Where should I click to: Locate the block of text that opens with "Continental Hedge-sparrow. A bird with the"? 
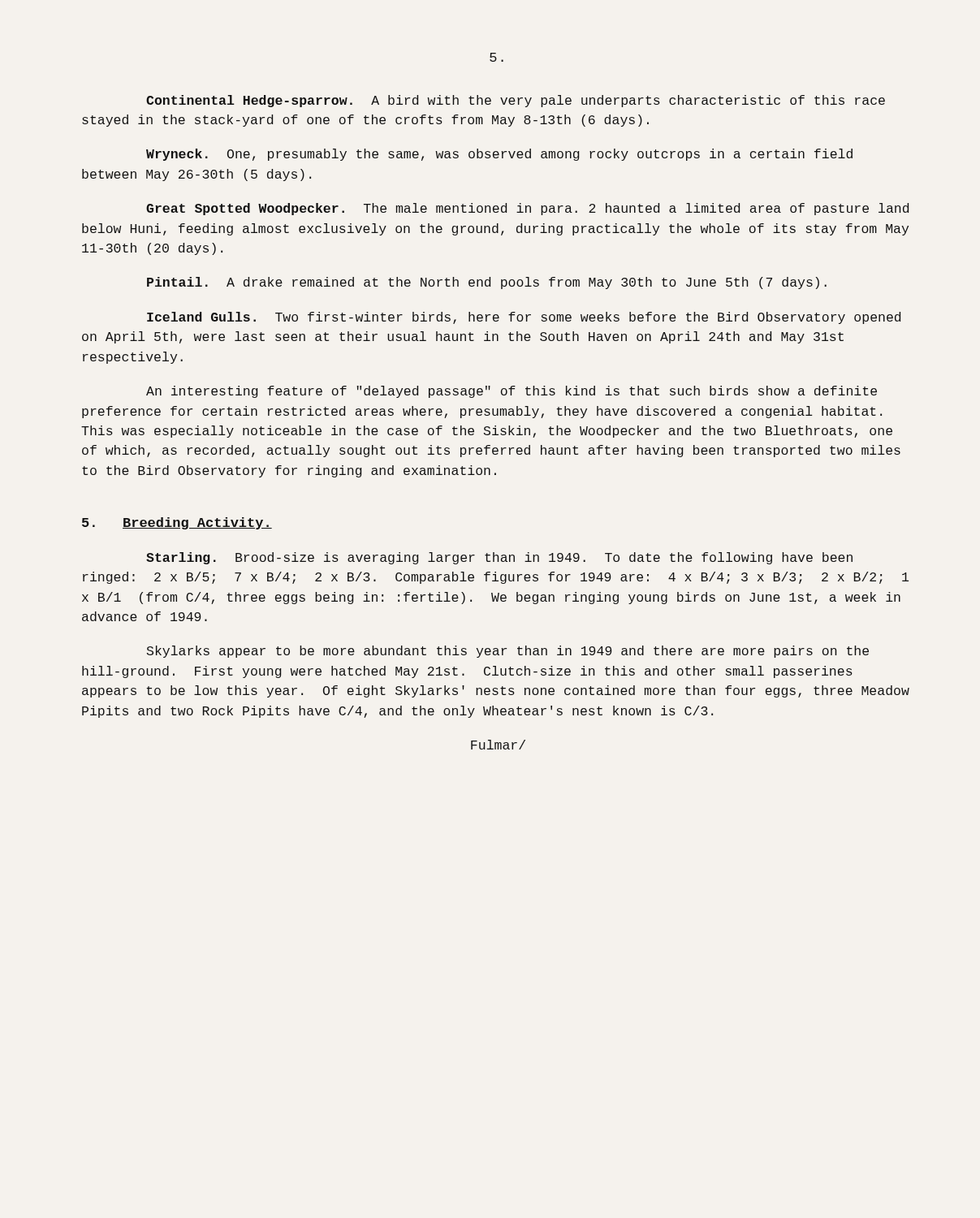coord(484,111)
